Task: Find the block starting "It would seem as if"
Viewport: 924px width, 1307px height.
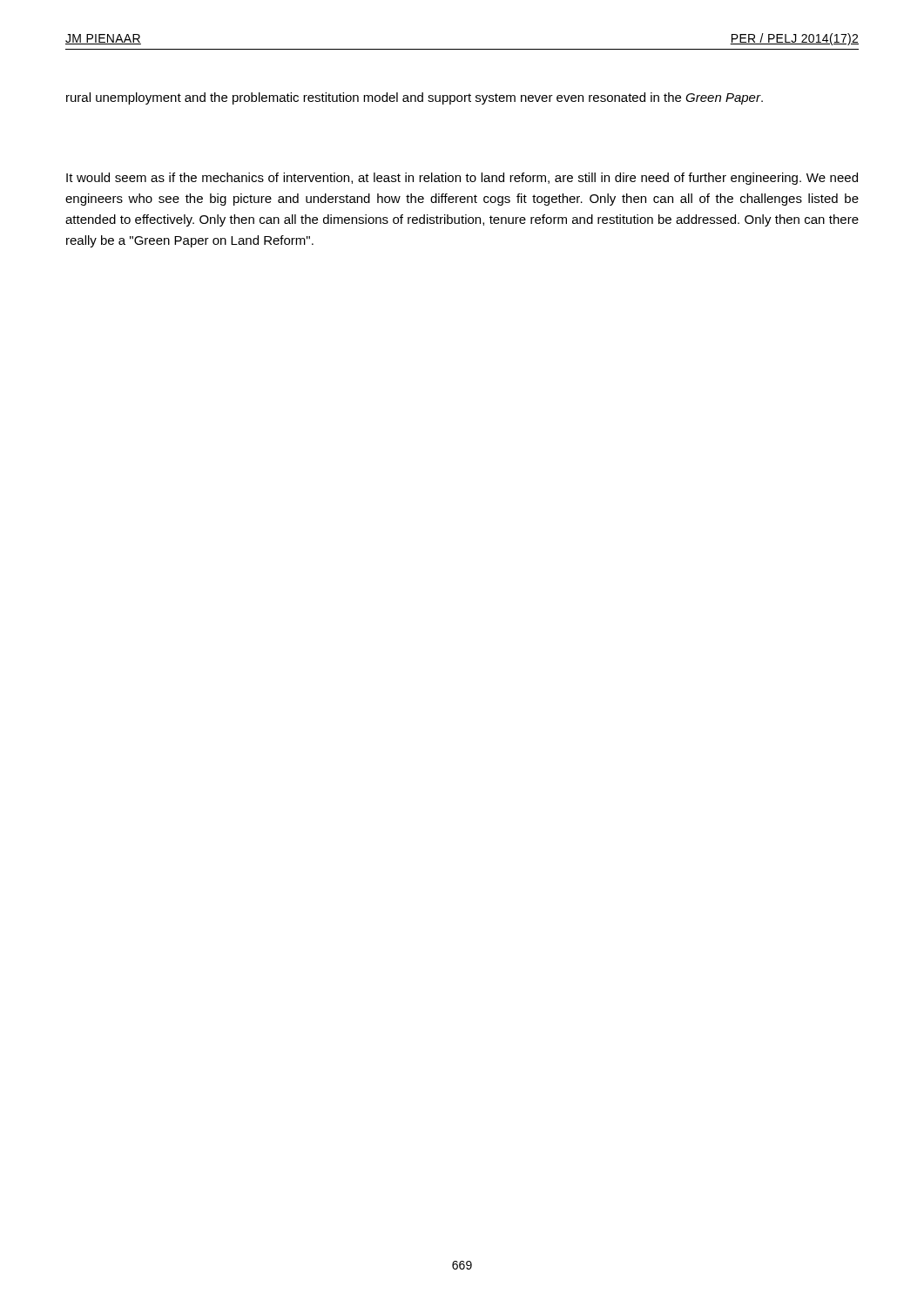Action: (462, 209)
